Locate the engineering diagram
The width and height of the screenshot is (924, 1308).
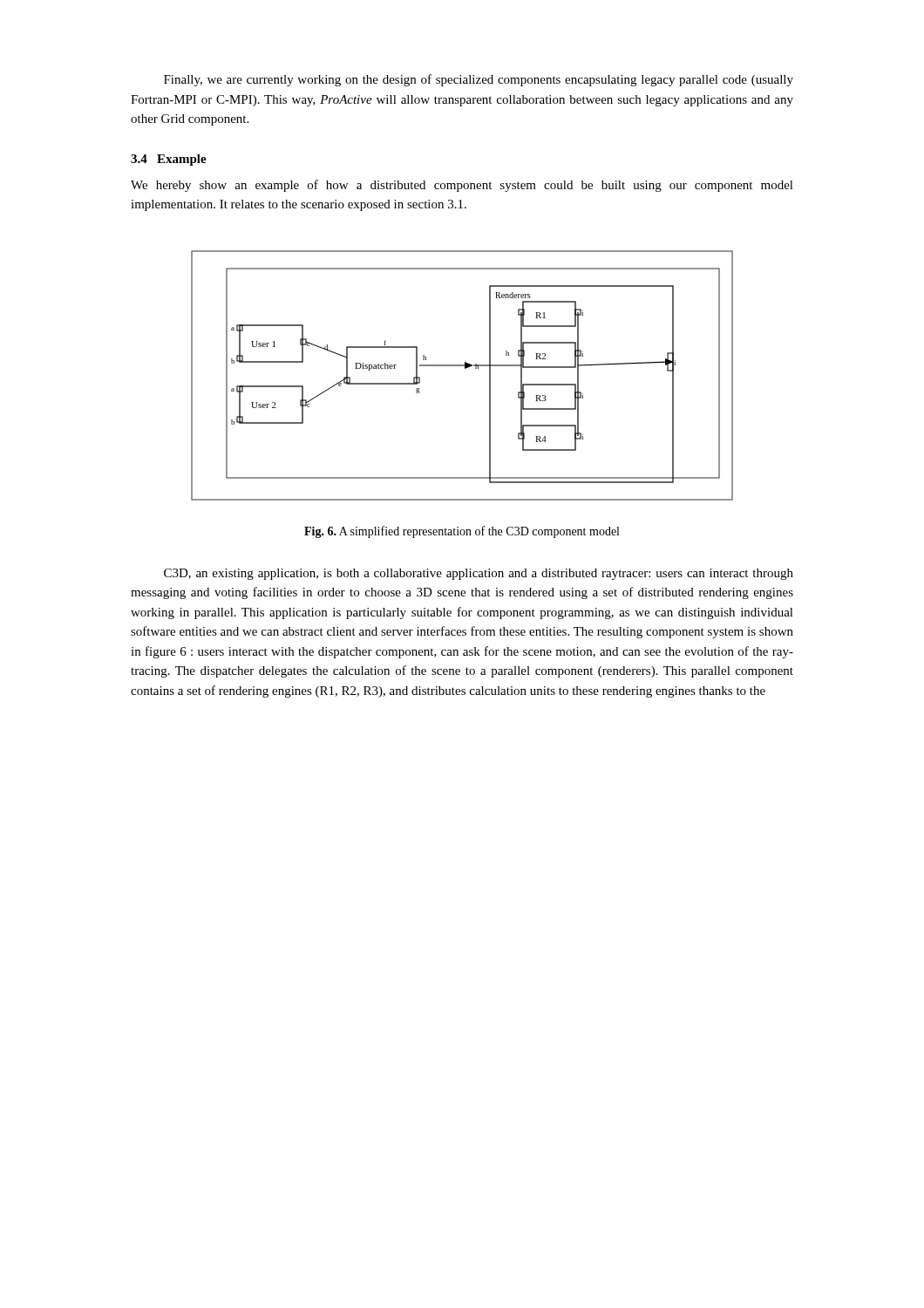(x=462, y=379)
